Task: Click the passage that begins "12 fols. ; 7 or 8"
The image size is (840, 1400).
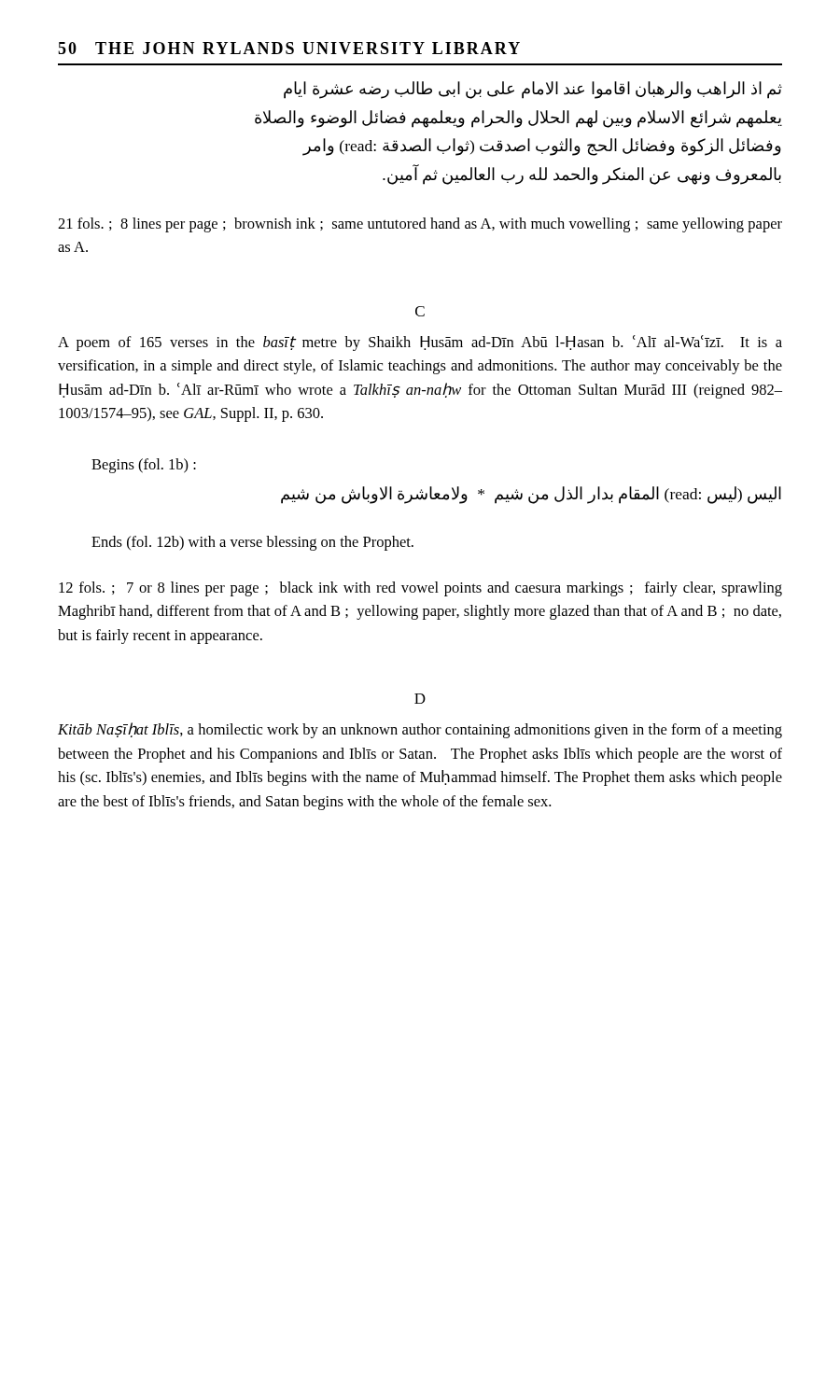Action: [420, 611]
